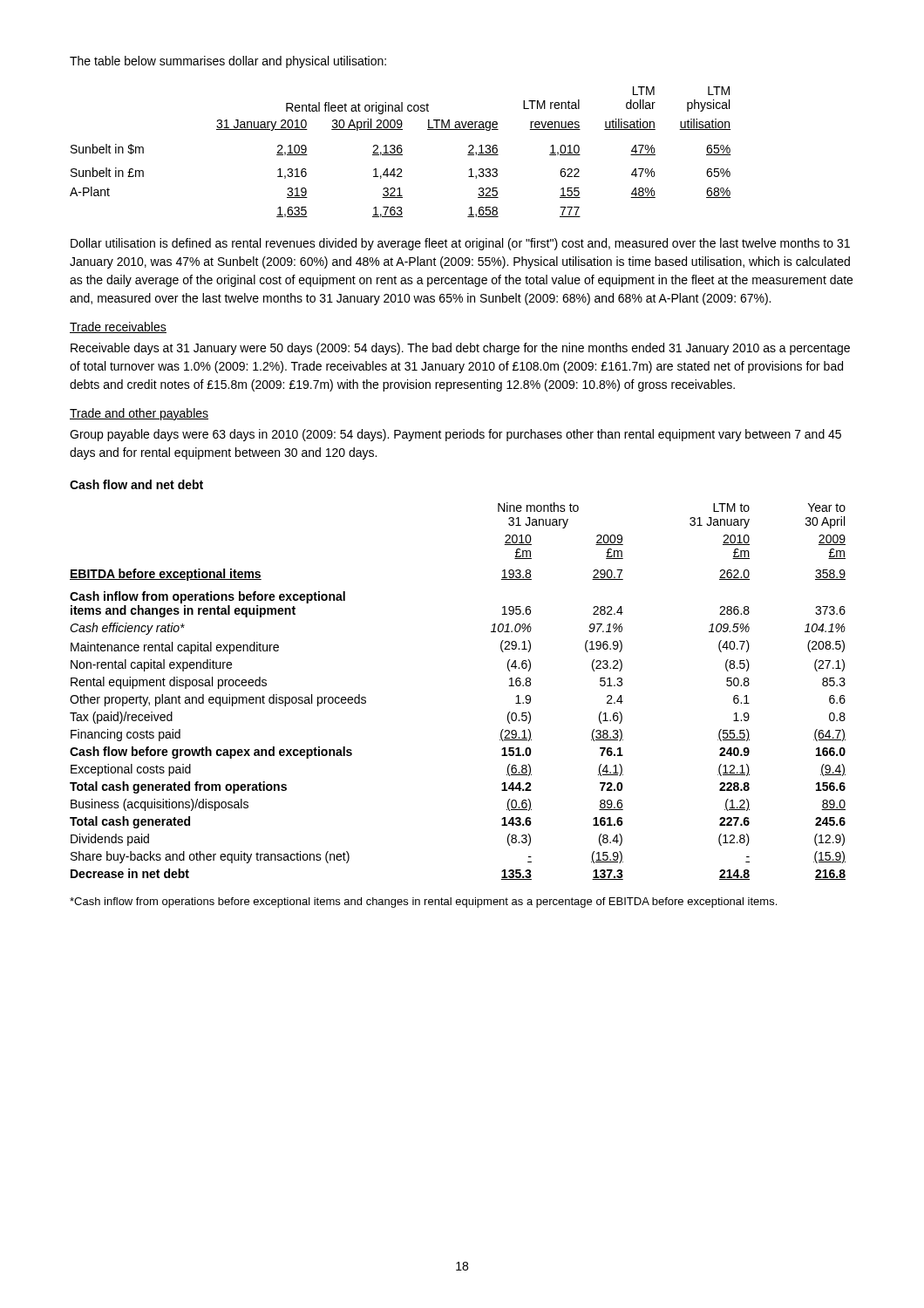
Task: Find the text block with the text "Receivable days at"
Action: [460, 366]
